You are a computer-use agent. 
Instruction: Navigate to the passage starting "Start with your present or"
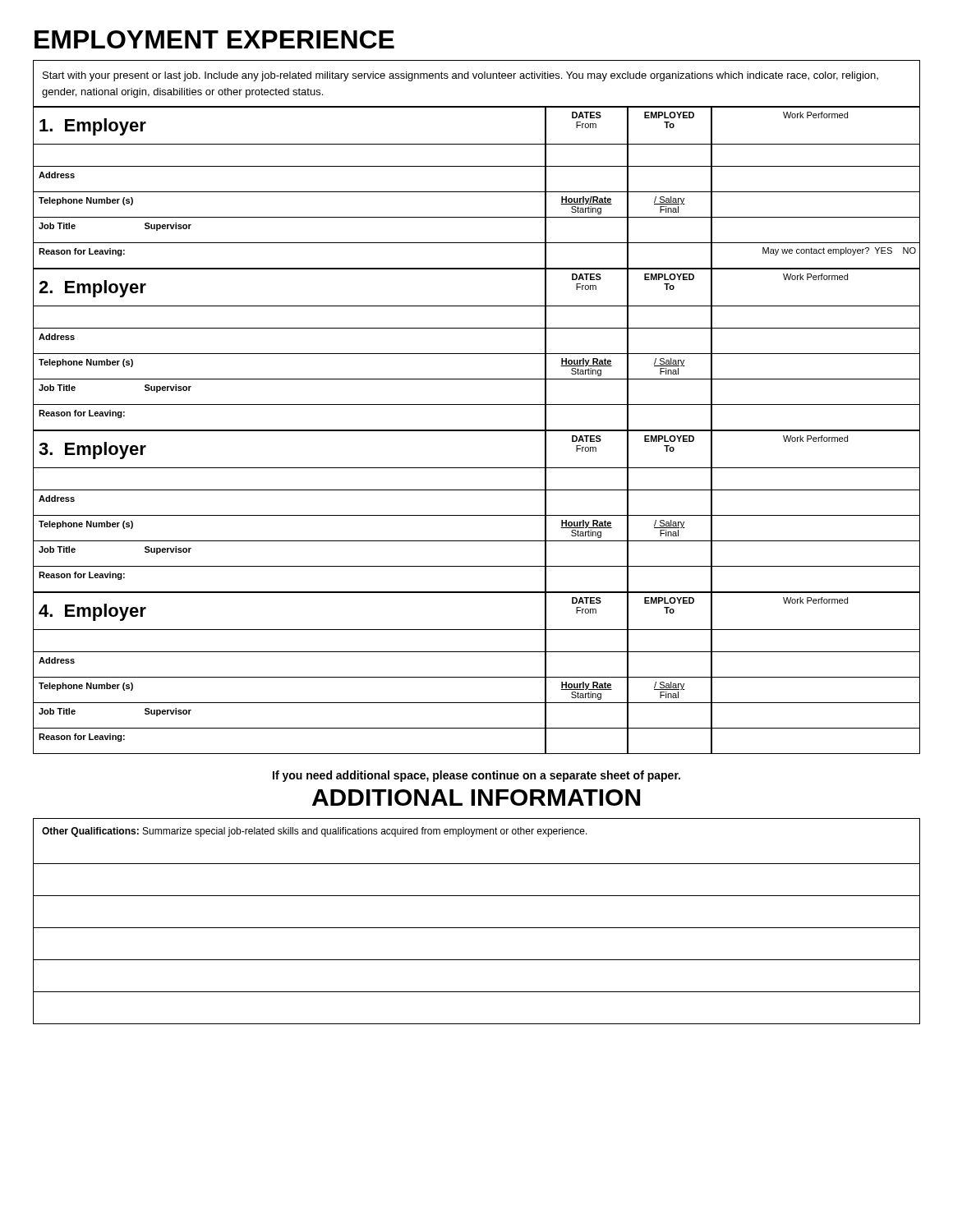[460, 83]
